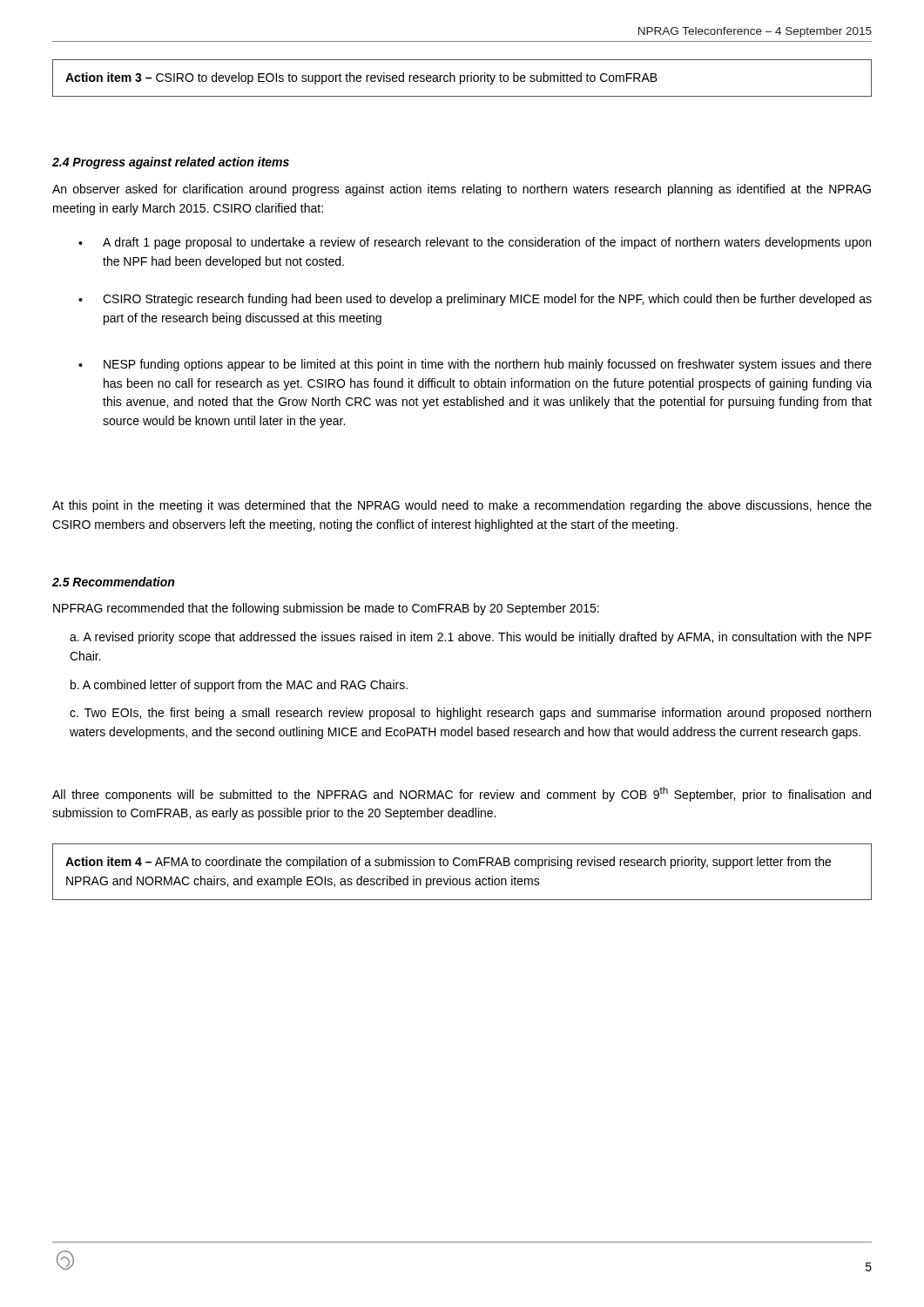The image size is (924, 1307).
Task: Select the element starting "• A draft 1"
Action: 475,252
